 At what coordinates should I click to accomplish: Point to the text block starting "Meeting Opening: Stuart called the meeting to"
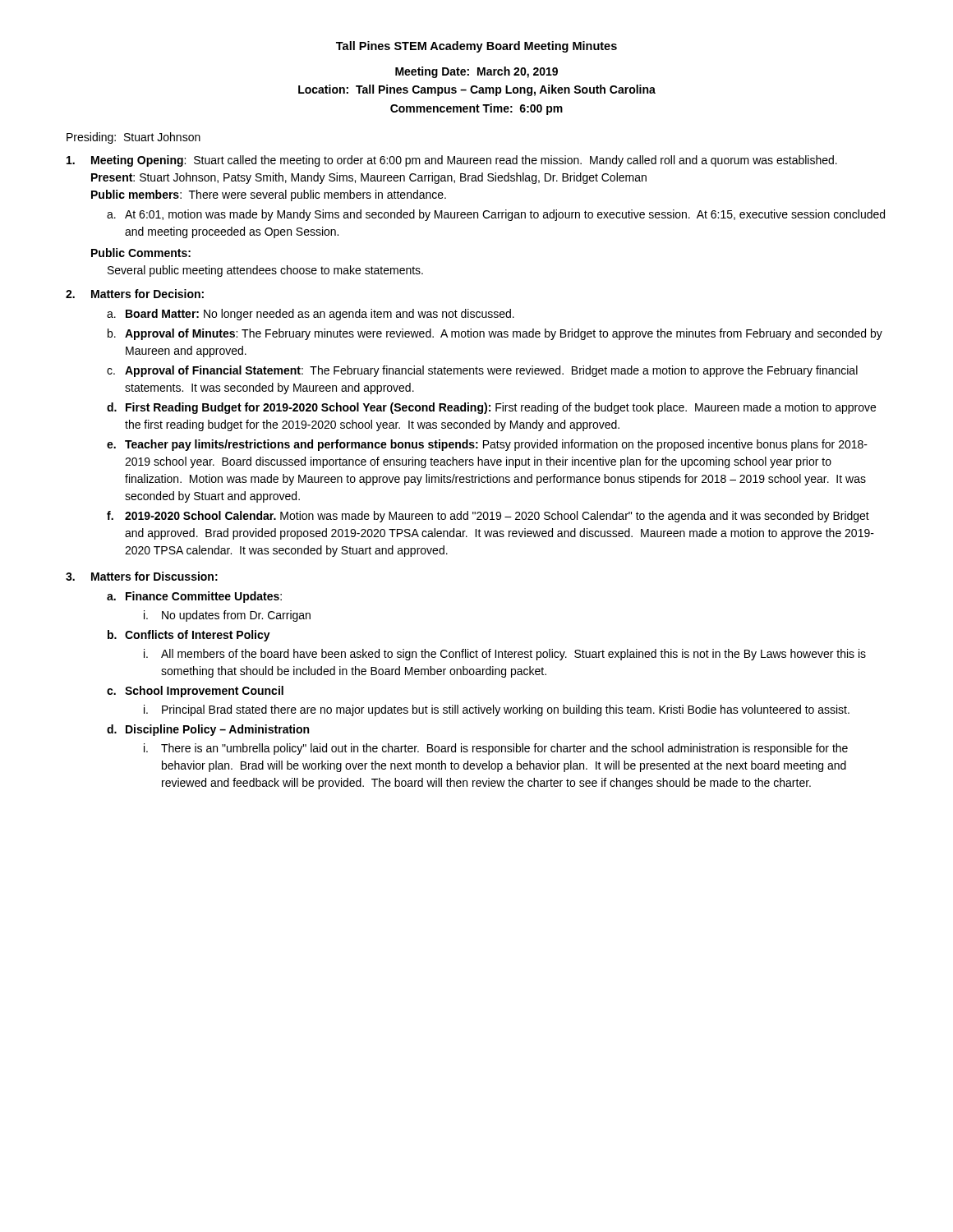pos(476,216)
